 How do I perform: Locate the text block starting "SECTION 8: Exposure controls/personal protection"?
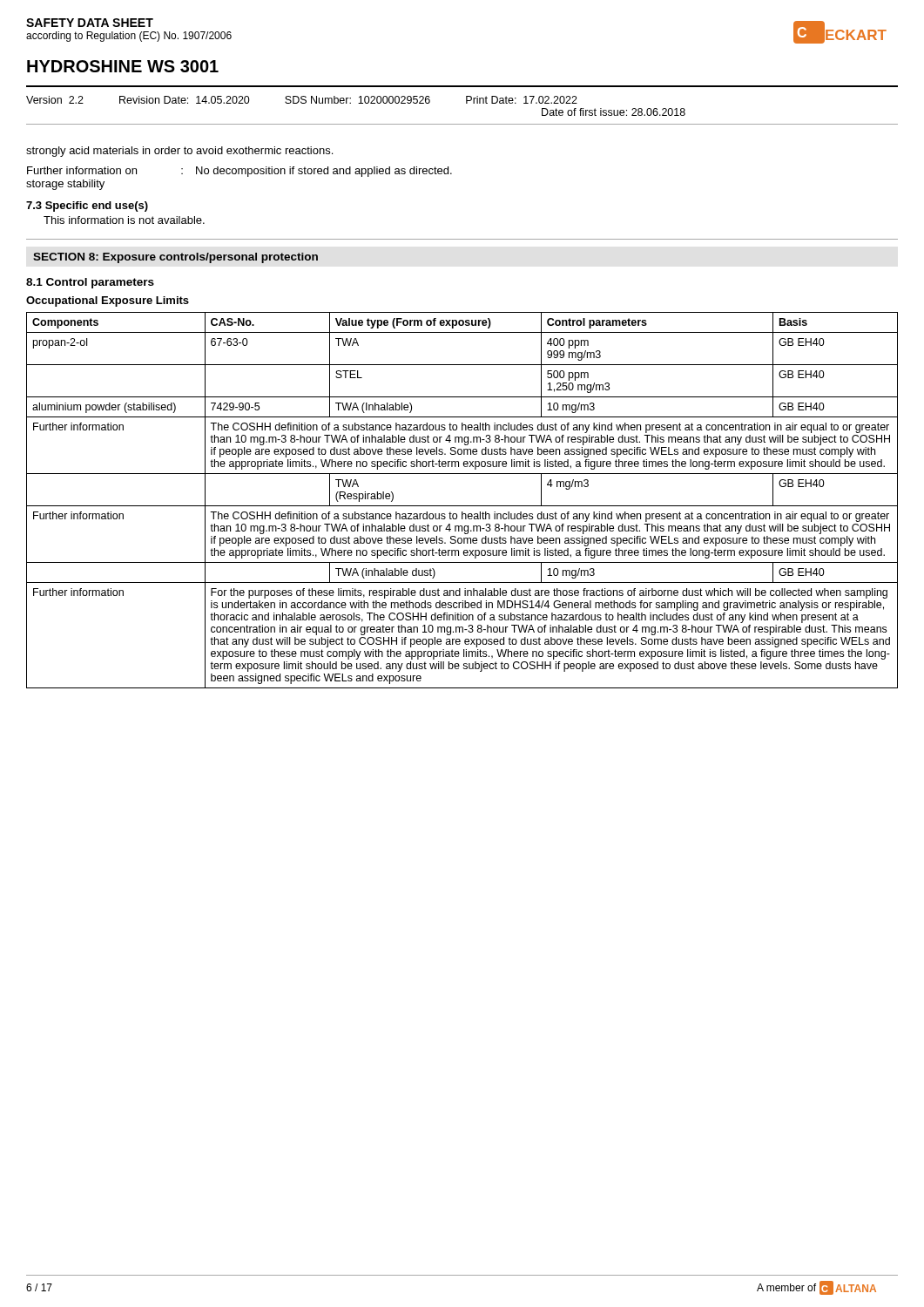pyautogui.click(x=176, y=257)
